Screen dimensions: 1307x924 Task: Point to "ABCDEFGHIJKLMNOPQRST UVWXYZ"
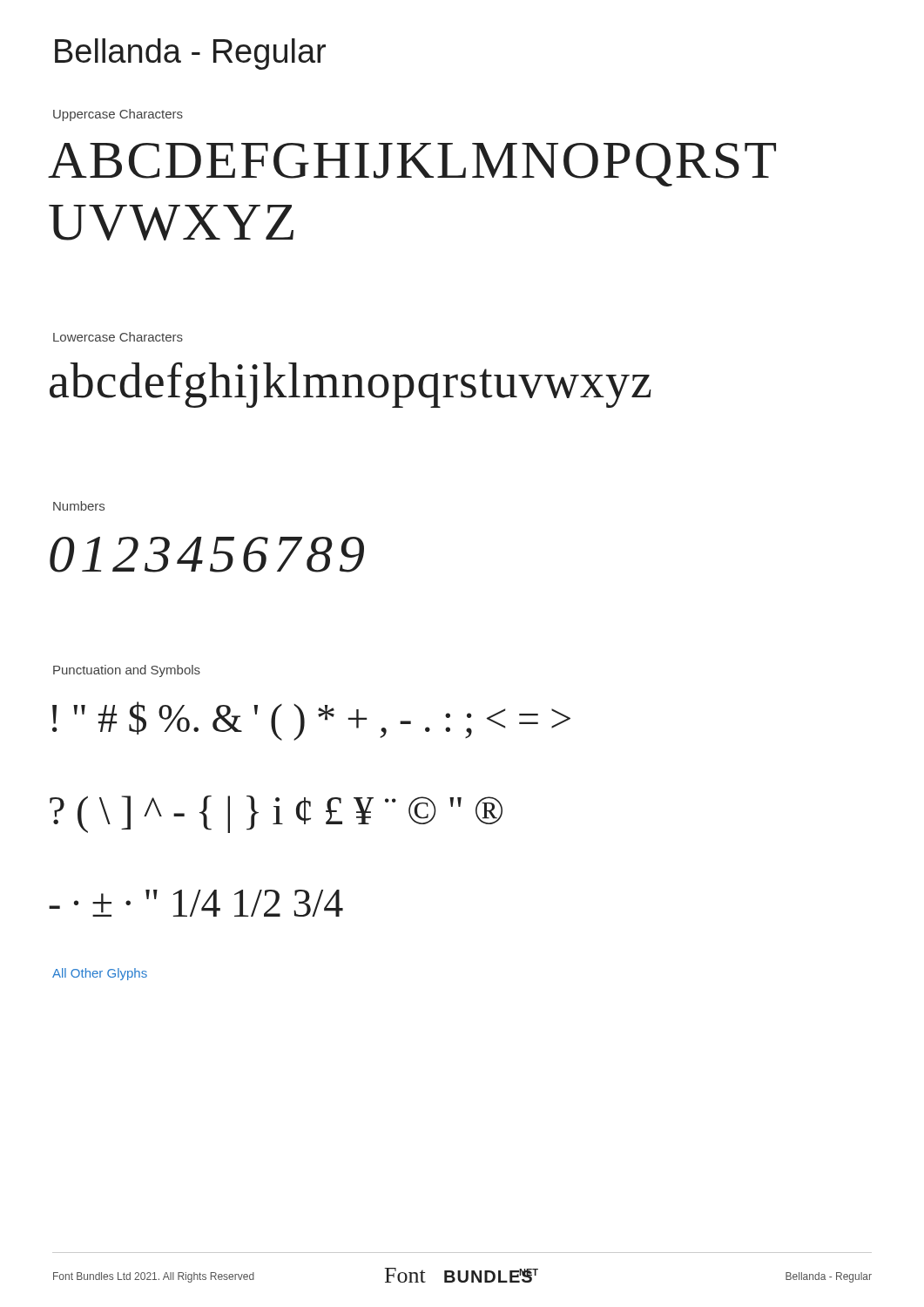[413, 190]
